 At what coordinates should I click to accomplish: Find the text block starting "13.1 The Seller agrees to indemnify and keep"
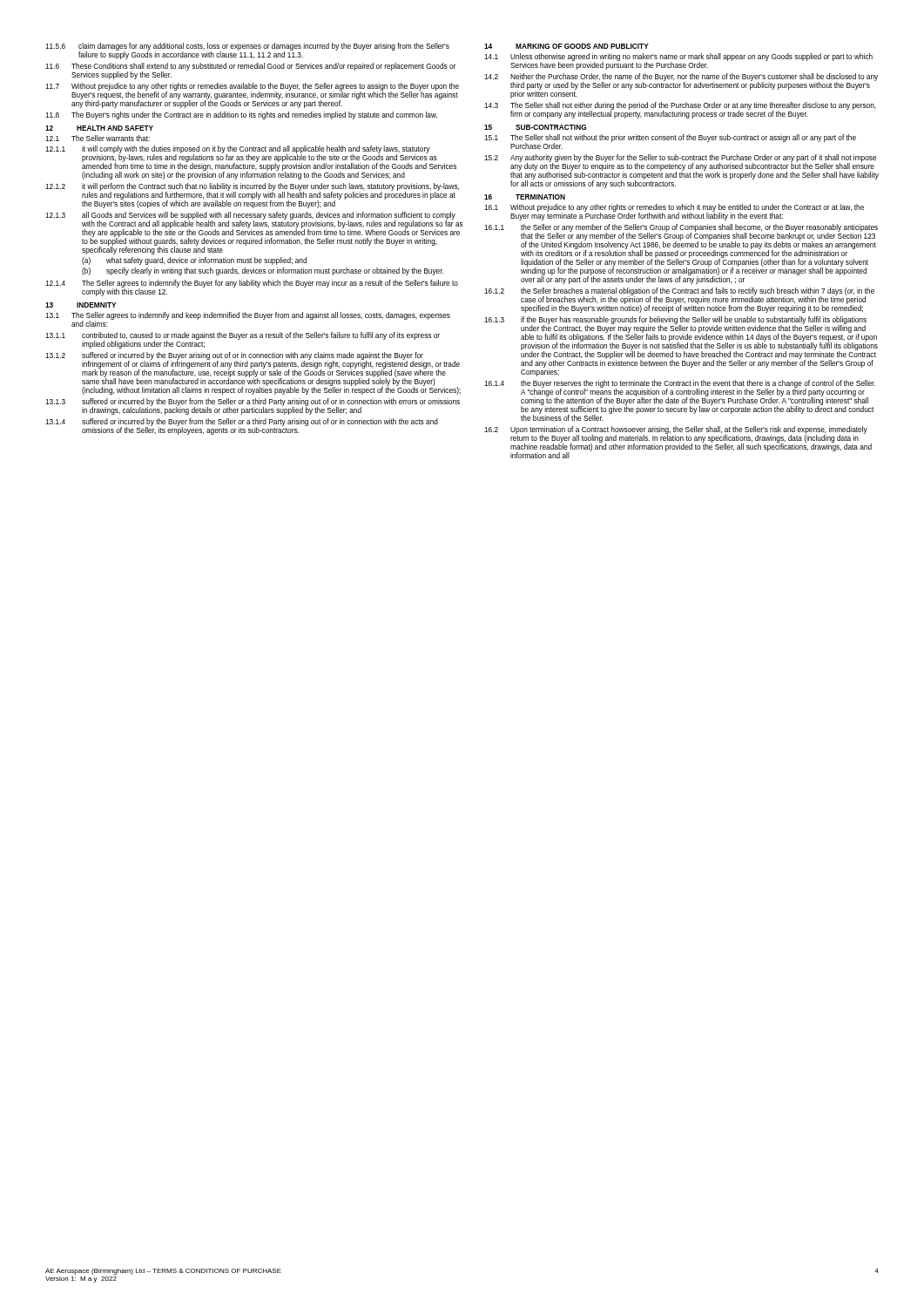point(254,320)
